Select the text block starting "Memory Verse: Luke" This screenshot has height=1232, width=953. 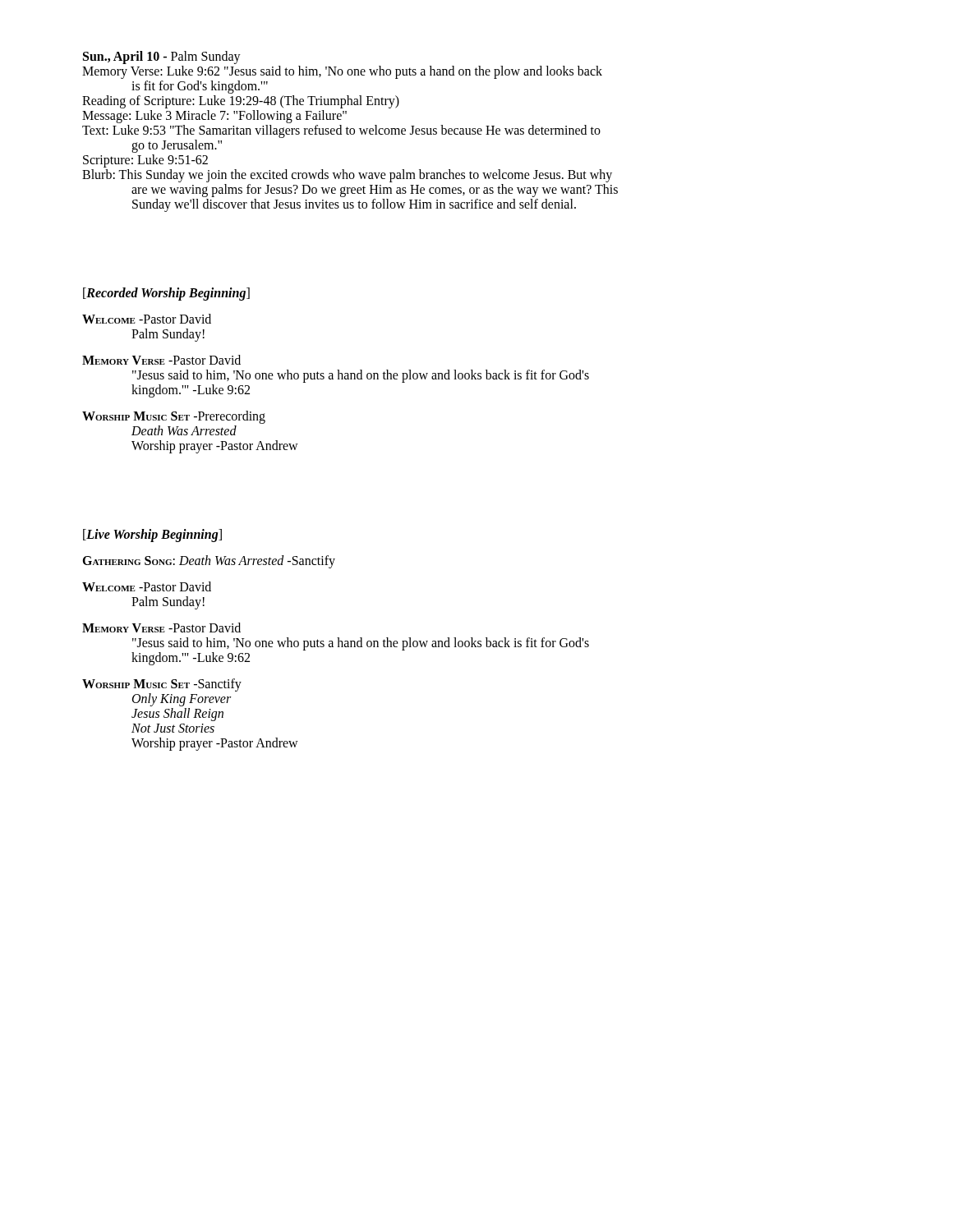point(476,79)
